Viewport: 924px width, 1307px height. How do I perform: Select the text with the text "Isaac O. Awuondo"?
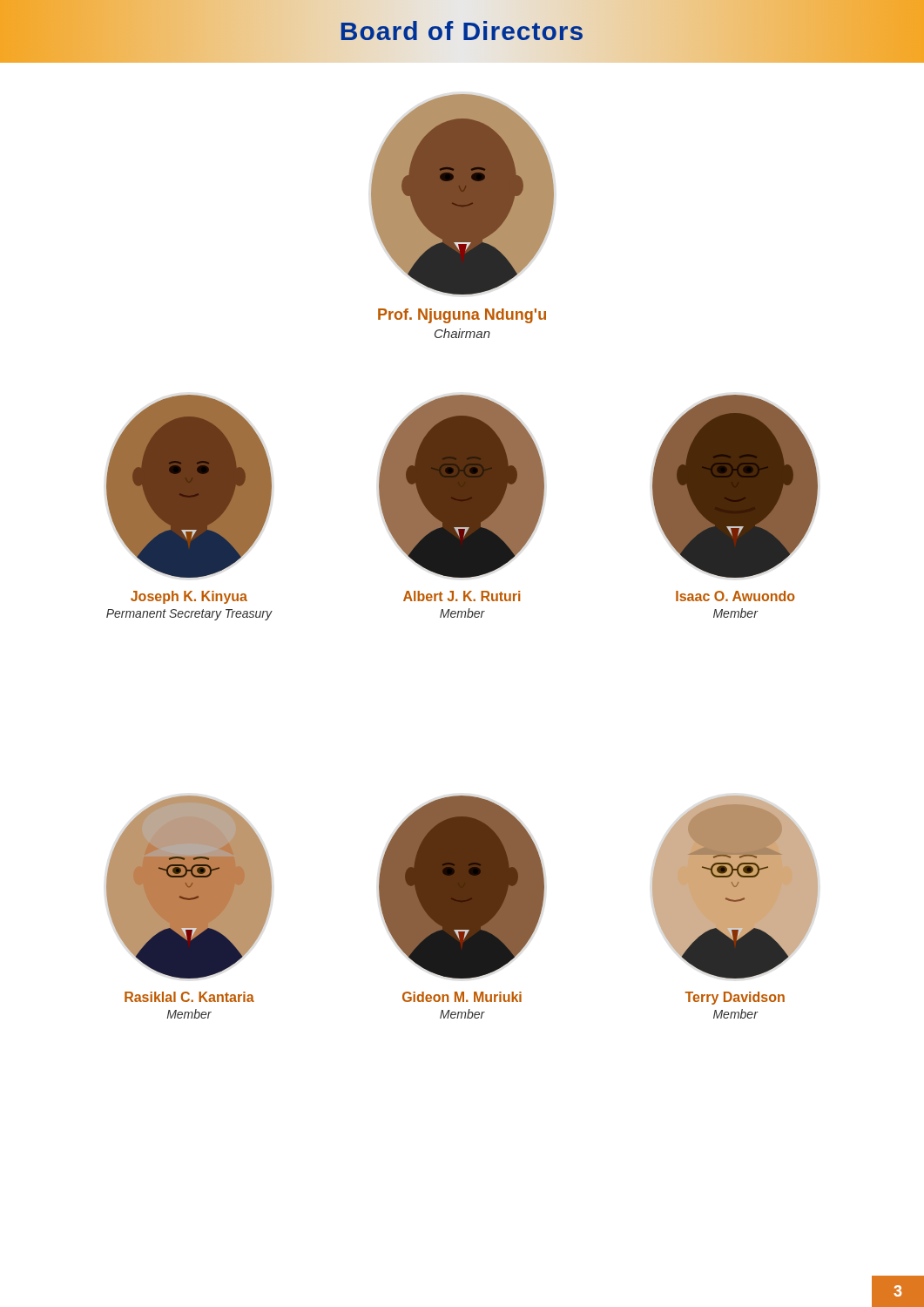(x=735, y=596)
